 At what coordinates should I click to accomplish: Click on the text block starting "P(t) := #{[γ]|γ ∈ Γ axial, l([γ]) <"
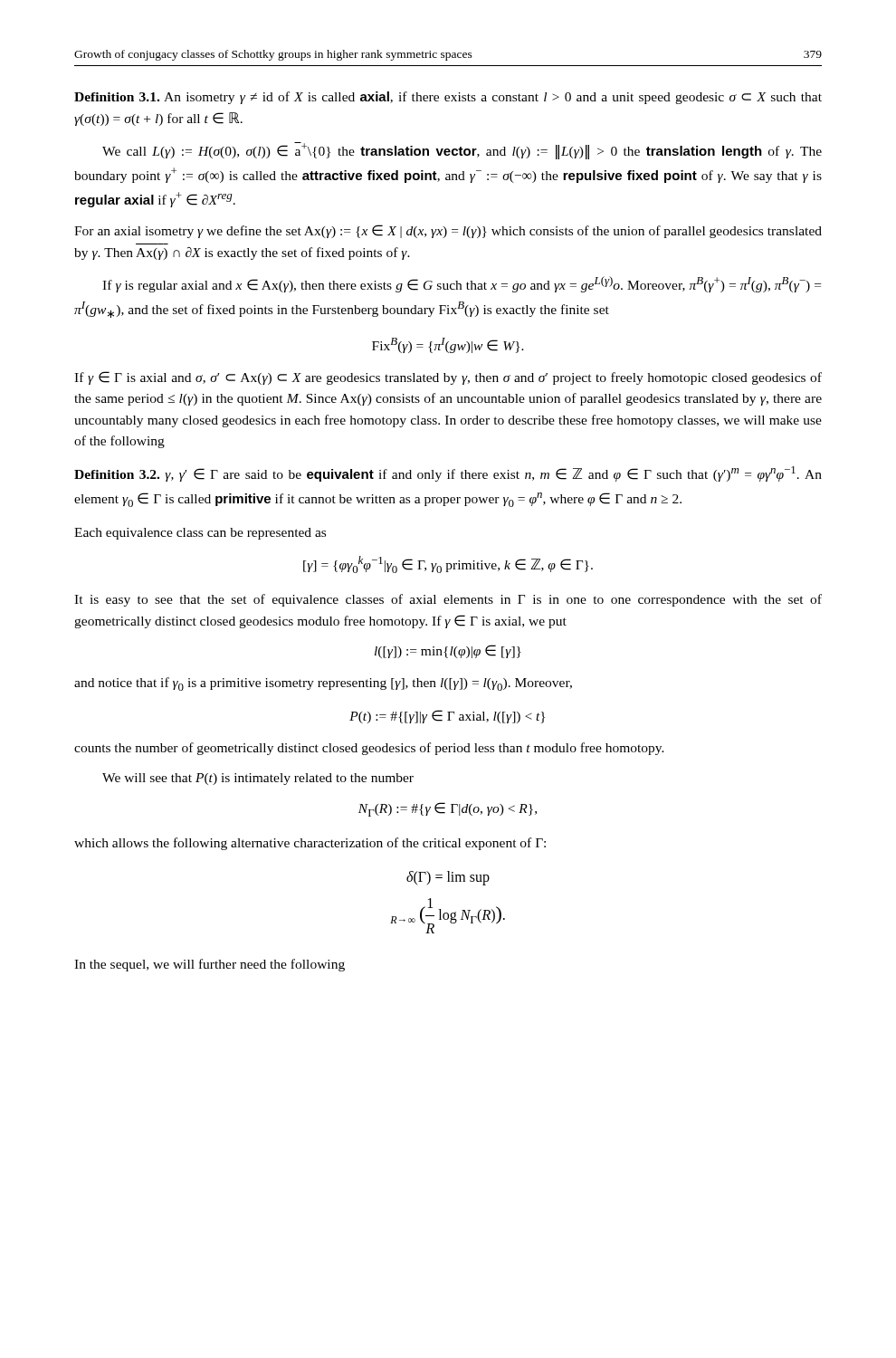click(448, 716)
